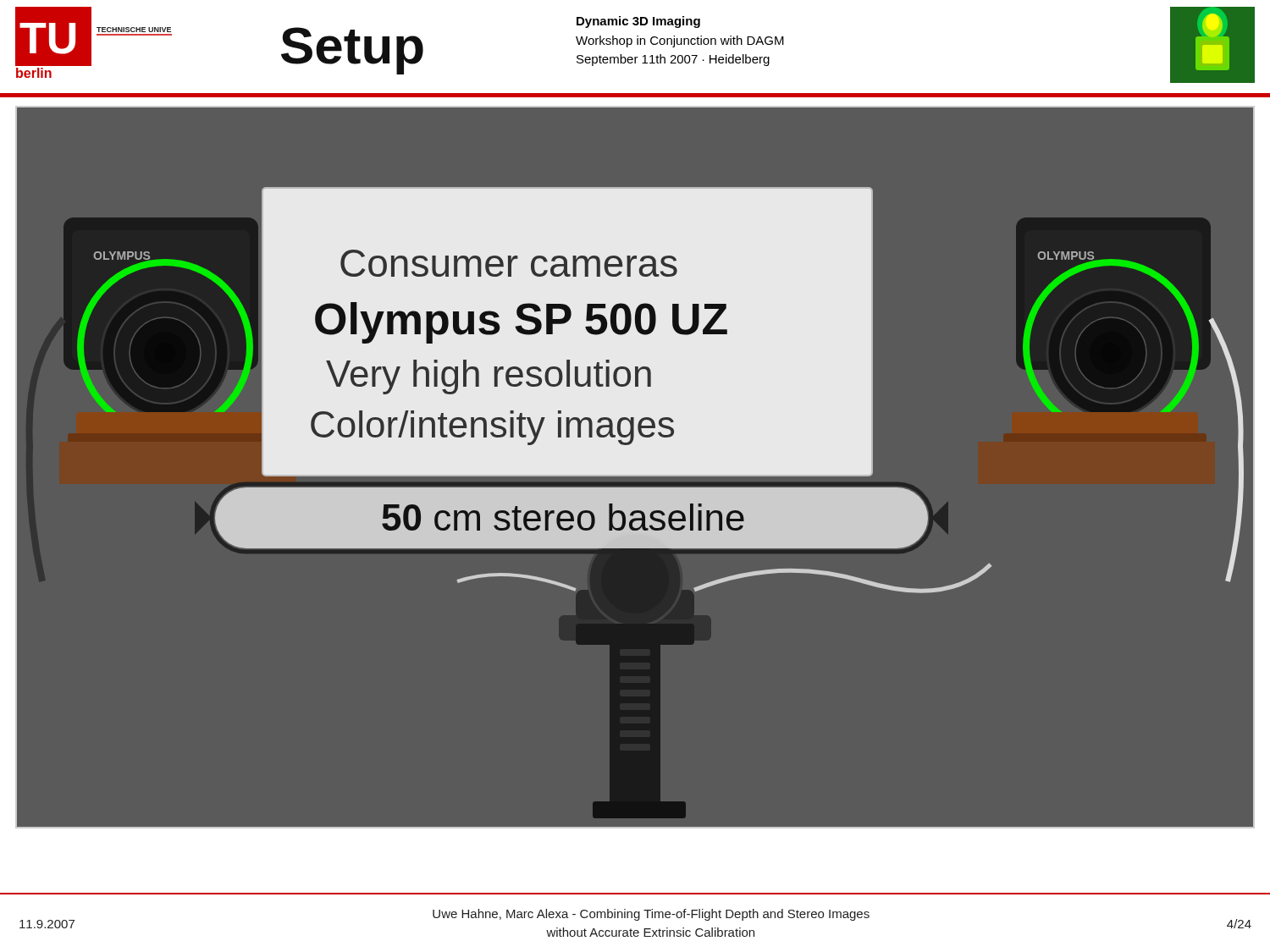Click on the logo

tap(94, 45)
